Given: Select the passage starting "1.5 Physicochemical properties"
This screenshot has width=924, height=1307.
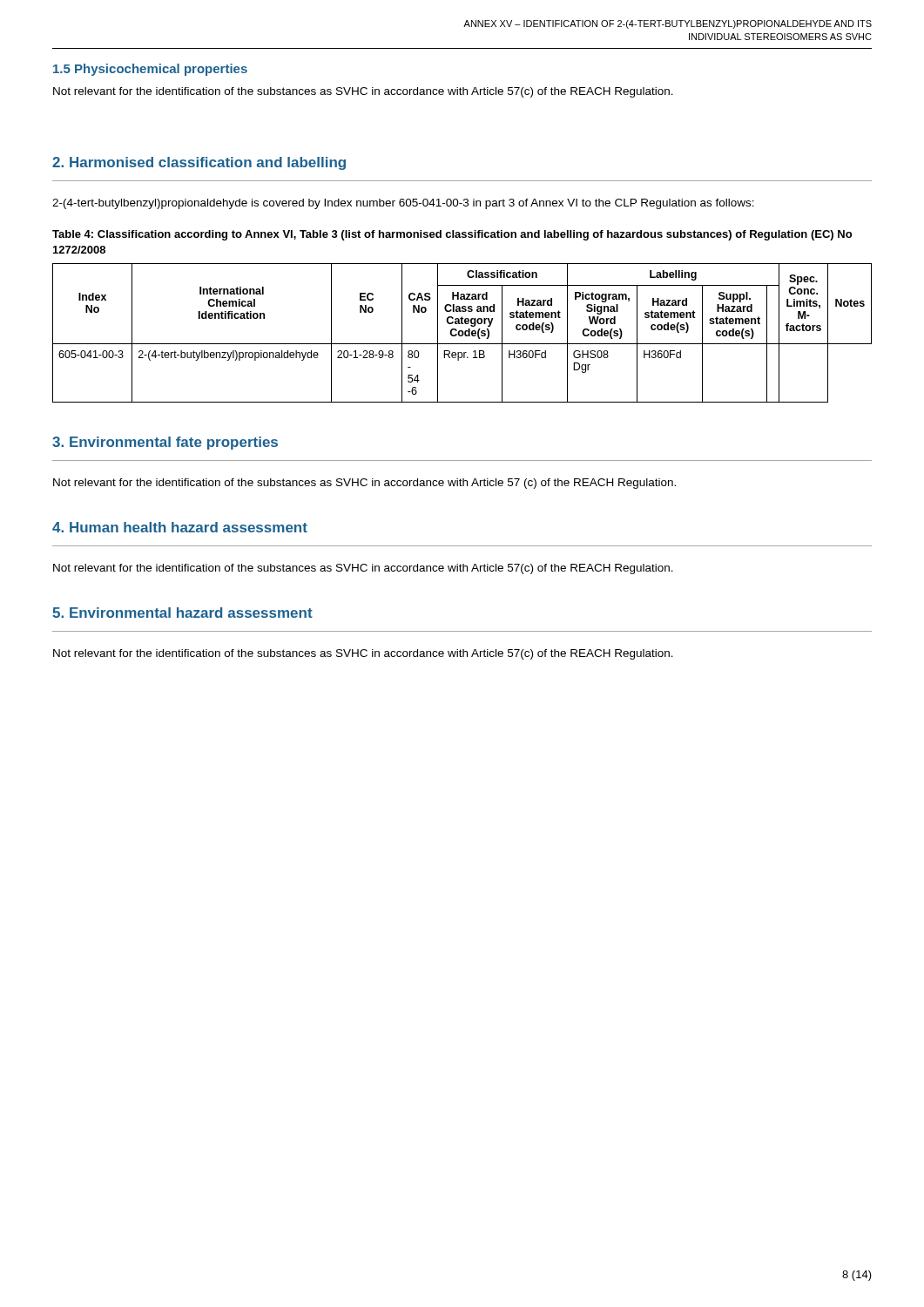Looking at the screenshot, I should tap(150, 70).
